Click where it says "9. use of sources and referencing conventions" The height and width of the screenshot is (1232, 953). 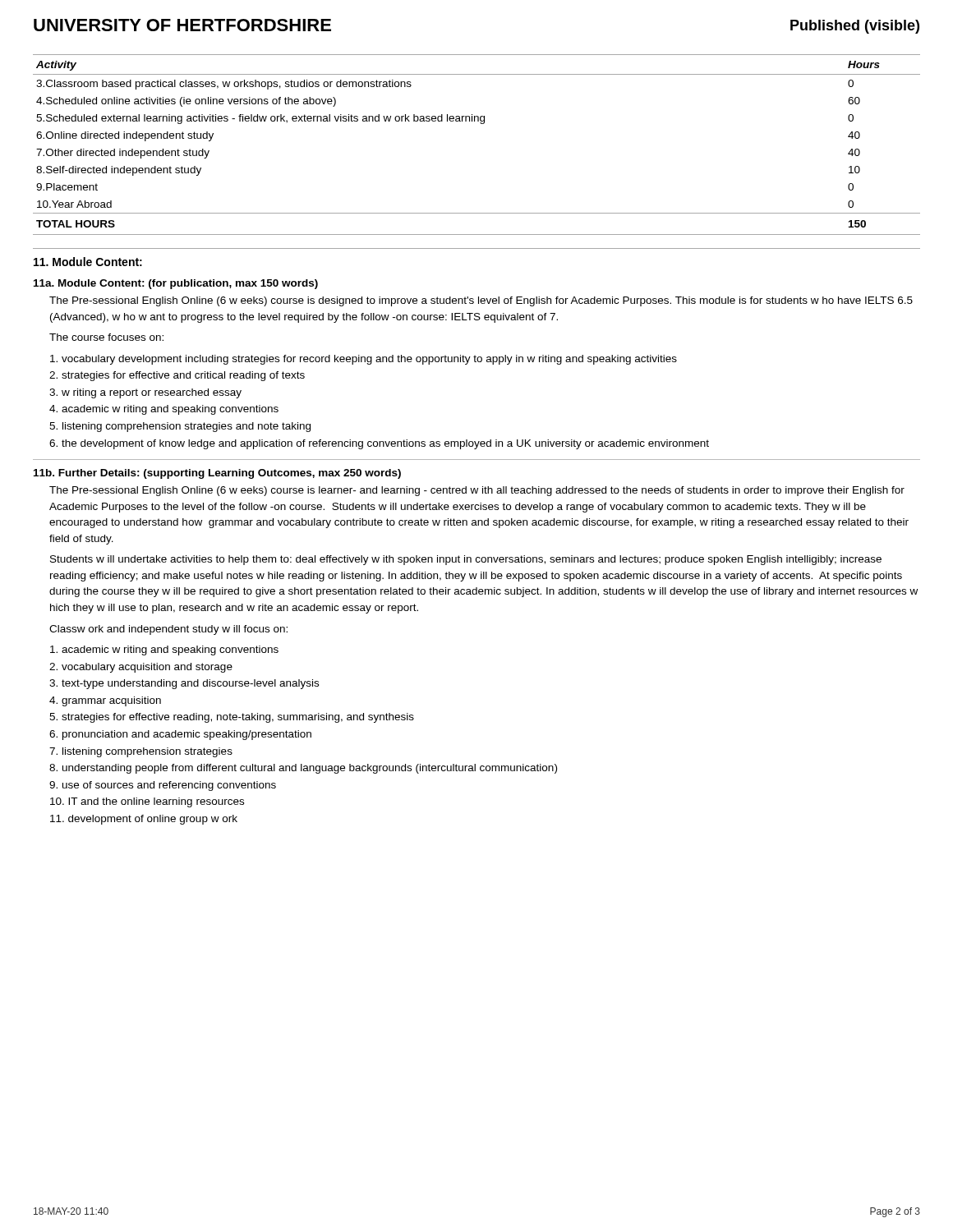163,785
